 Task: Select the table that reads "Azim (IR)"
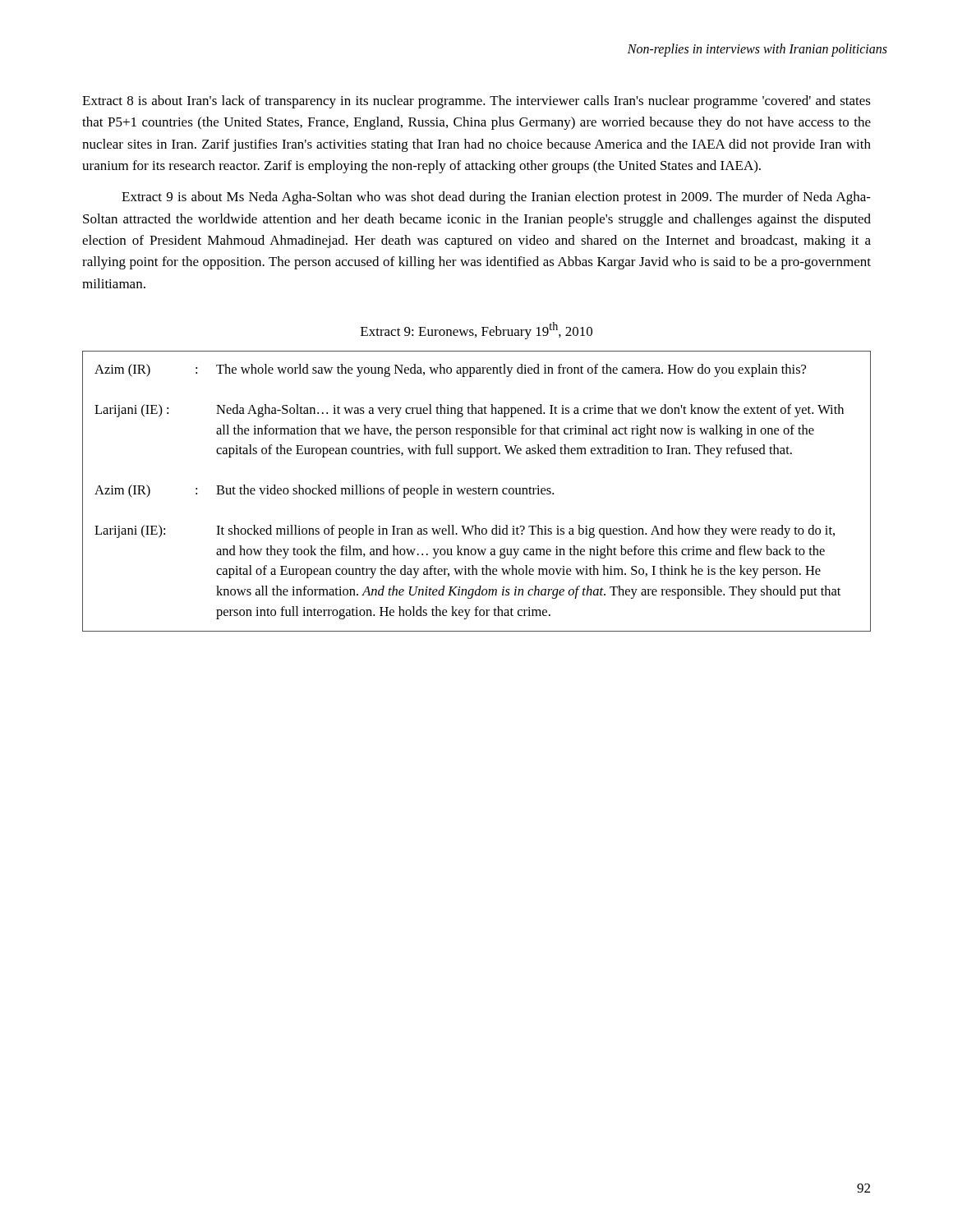pos(476,491)
